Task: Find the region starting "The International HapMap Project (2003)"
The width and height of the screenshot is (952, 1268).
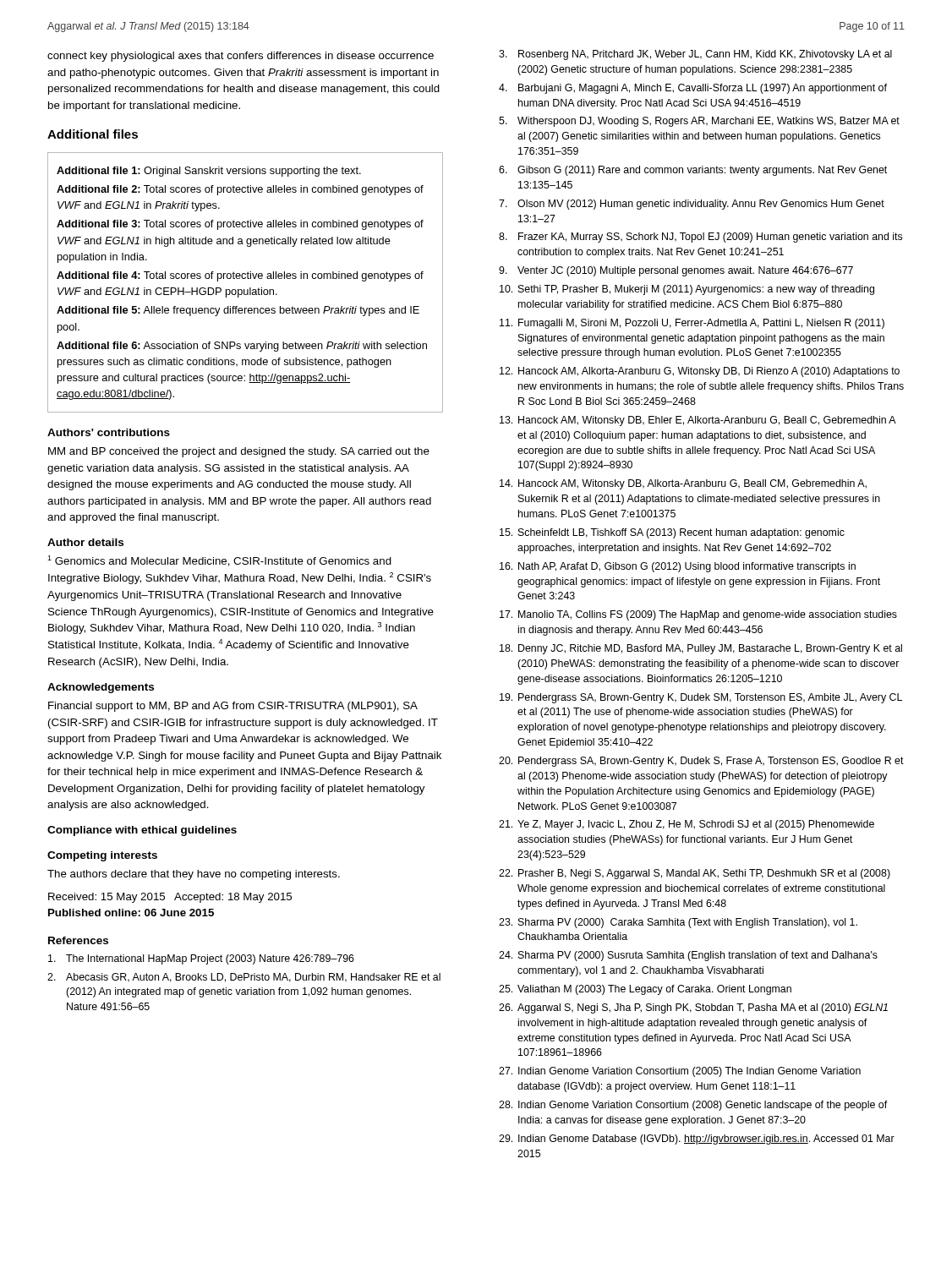Action: point(245,959)
